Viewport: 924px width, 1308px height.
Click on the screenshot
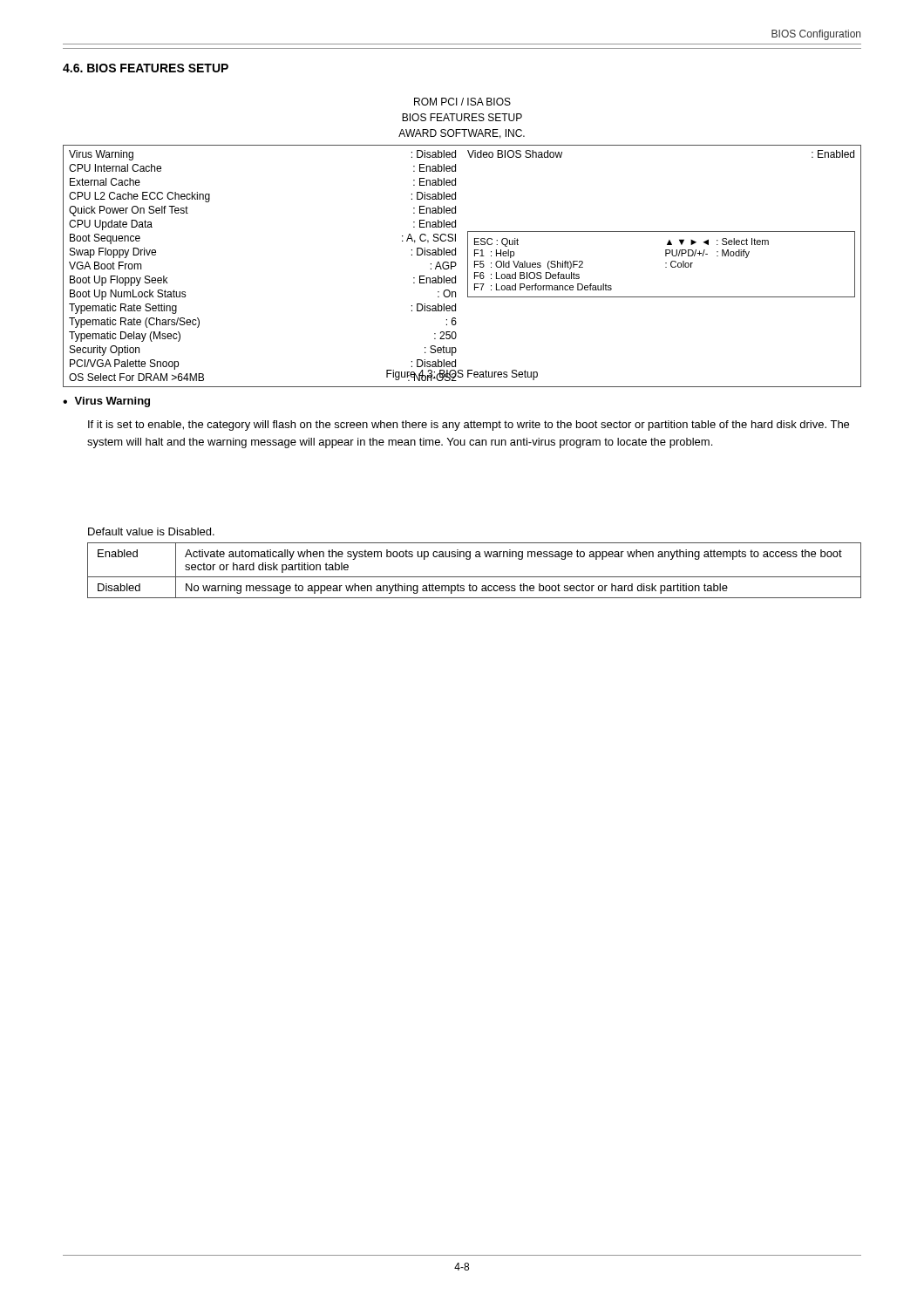pyautogui.click(x=462, y=241)
